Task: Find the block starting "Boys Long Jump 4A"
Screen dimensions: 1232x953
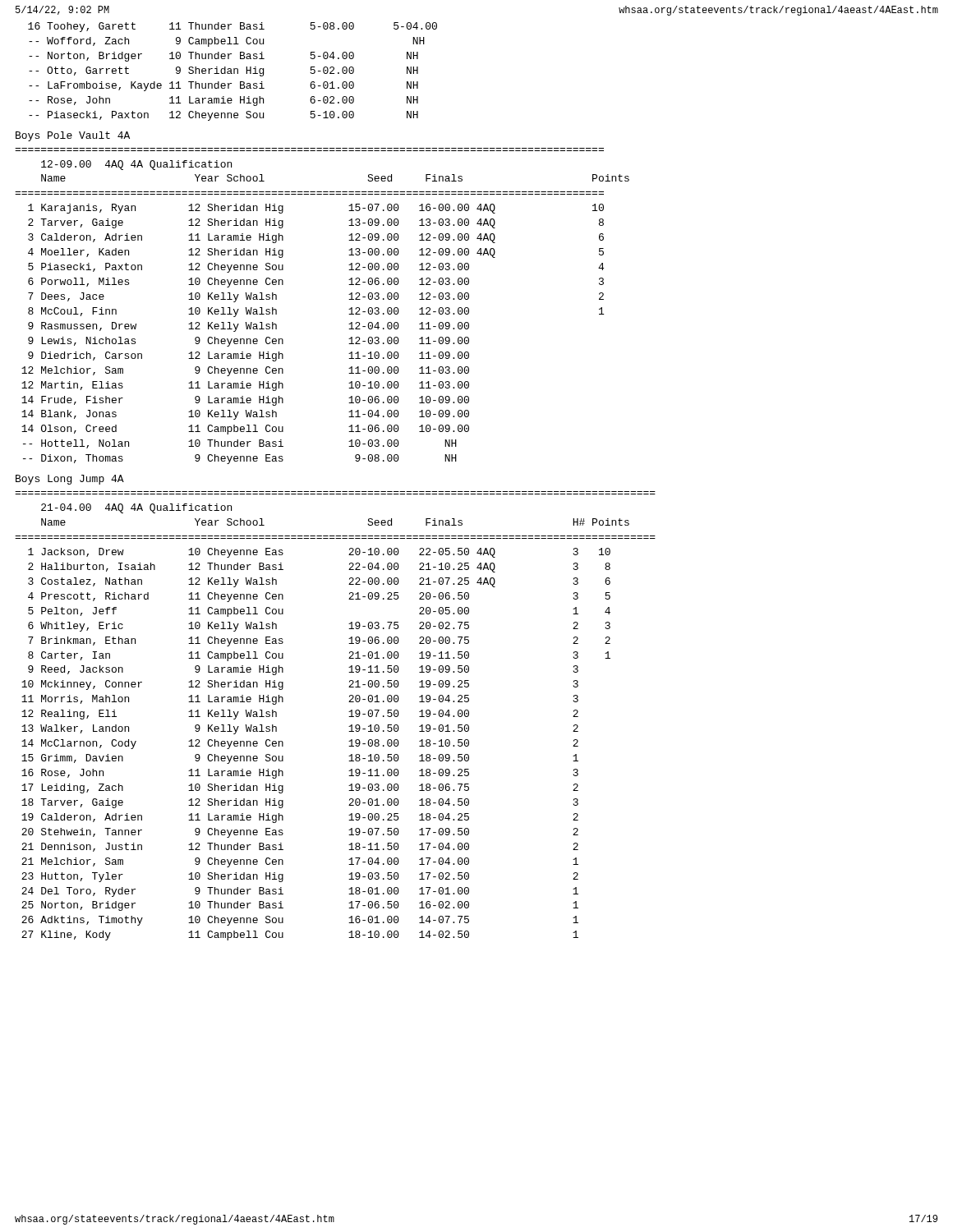Action: click(x=69, y=479)
